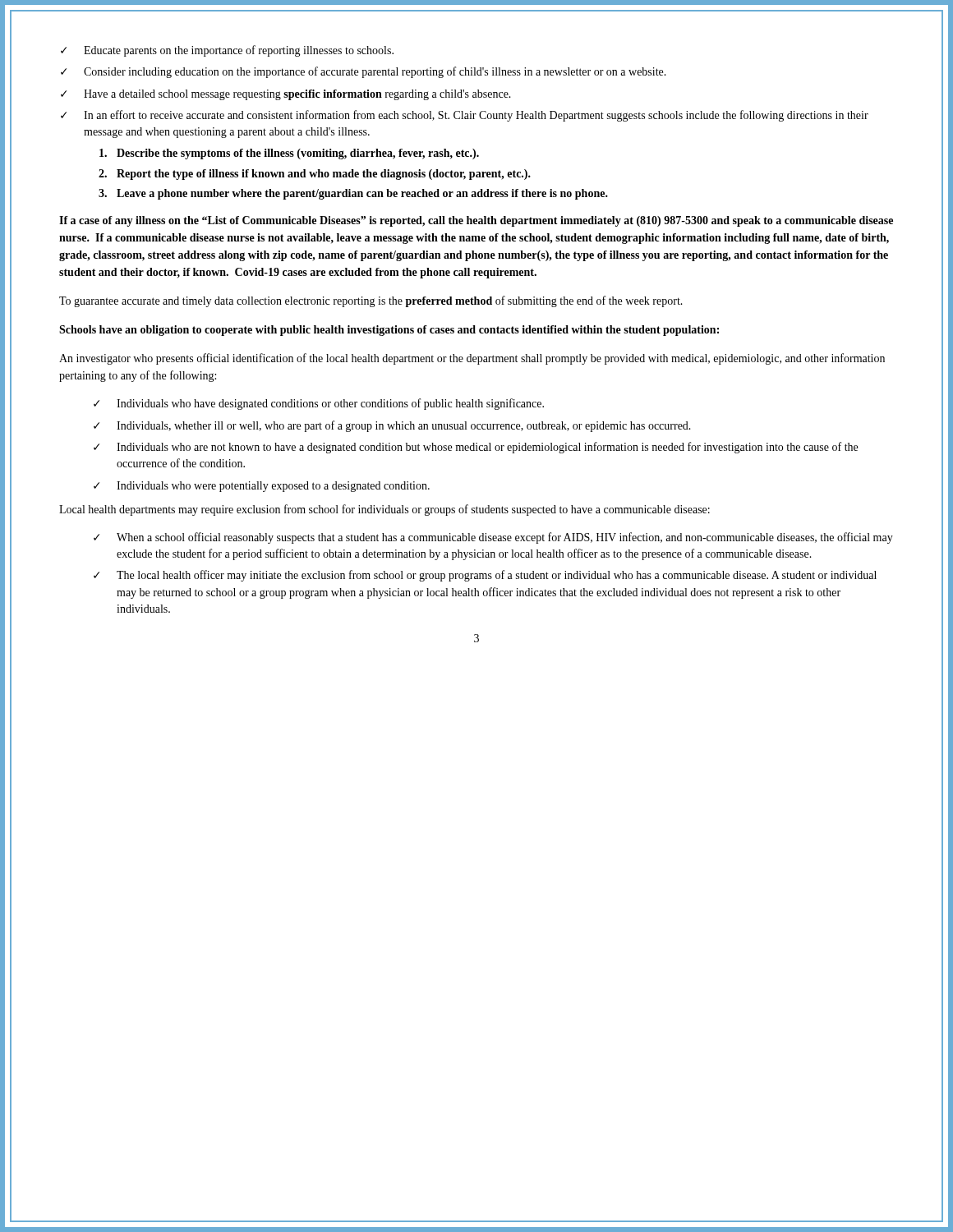Navigate to the text starting "✓ Educate parents on the importance"
Screen dimensions: 1232x953
[x=227, y=51]
